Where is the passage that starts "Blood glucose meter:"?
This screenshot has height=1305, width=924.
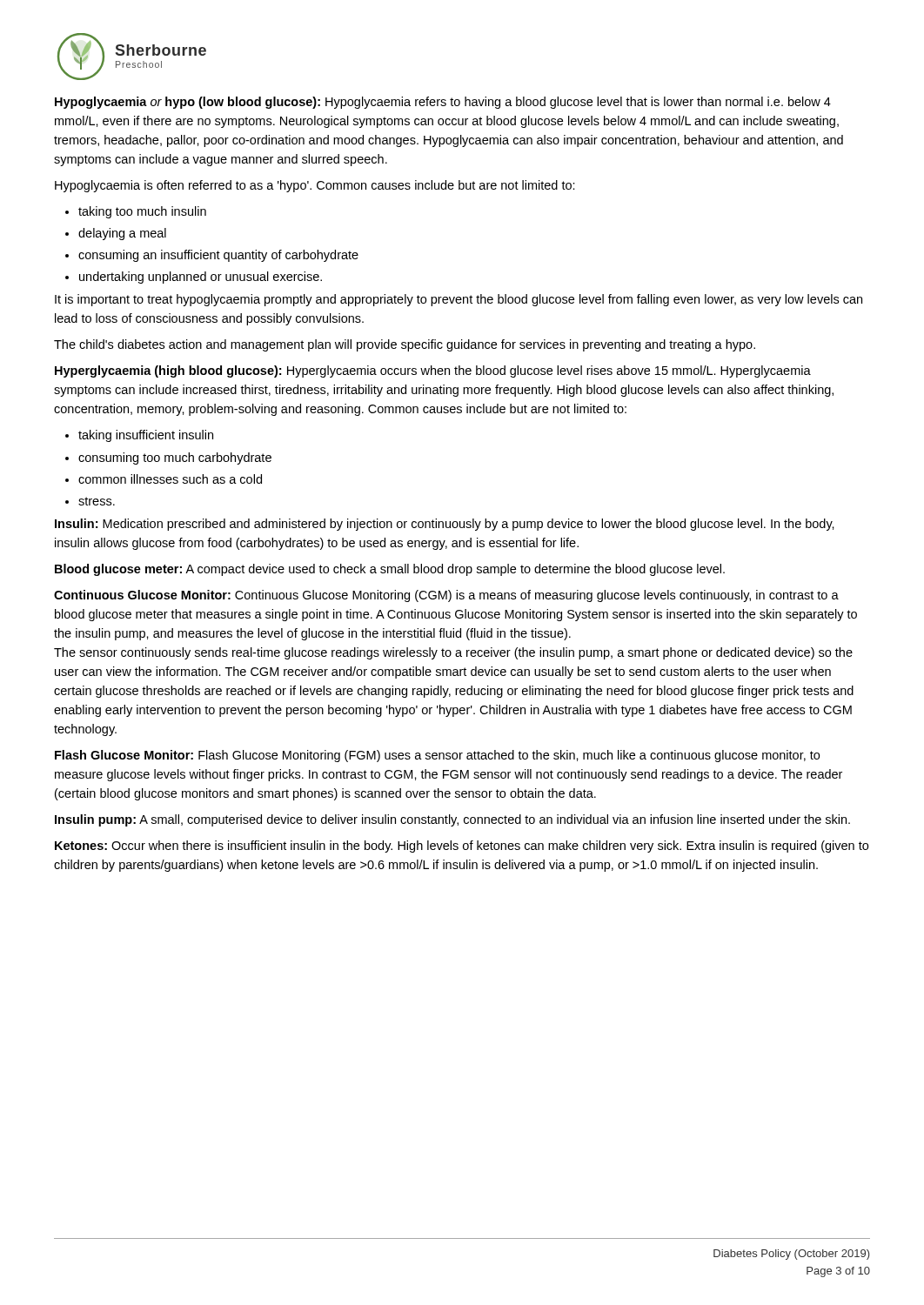pos(462,569)
